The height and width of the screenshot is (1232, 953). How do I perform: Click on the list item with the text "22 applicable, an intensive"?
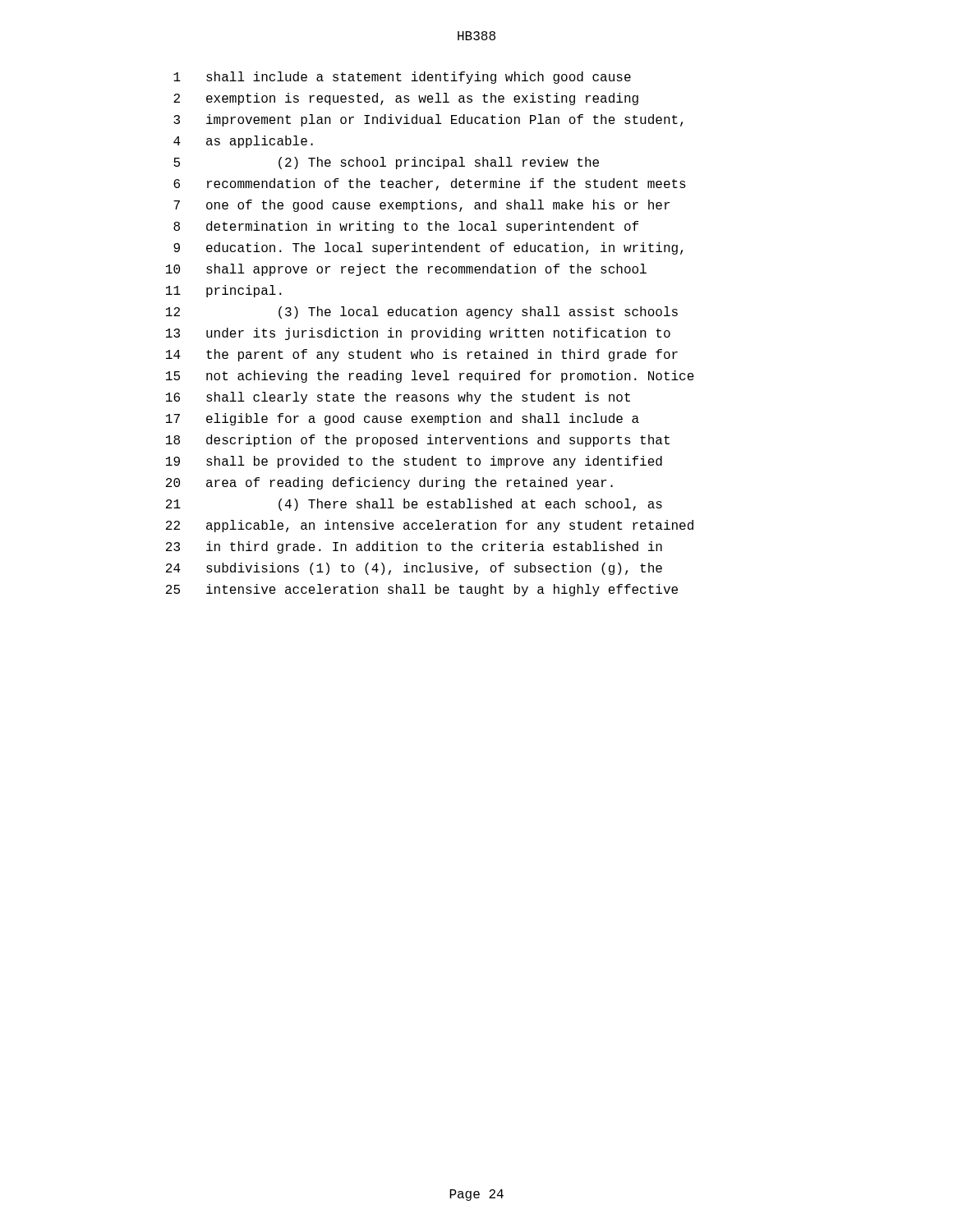(x=501, y=526)
